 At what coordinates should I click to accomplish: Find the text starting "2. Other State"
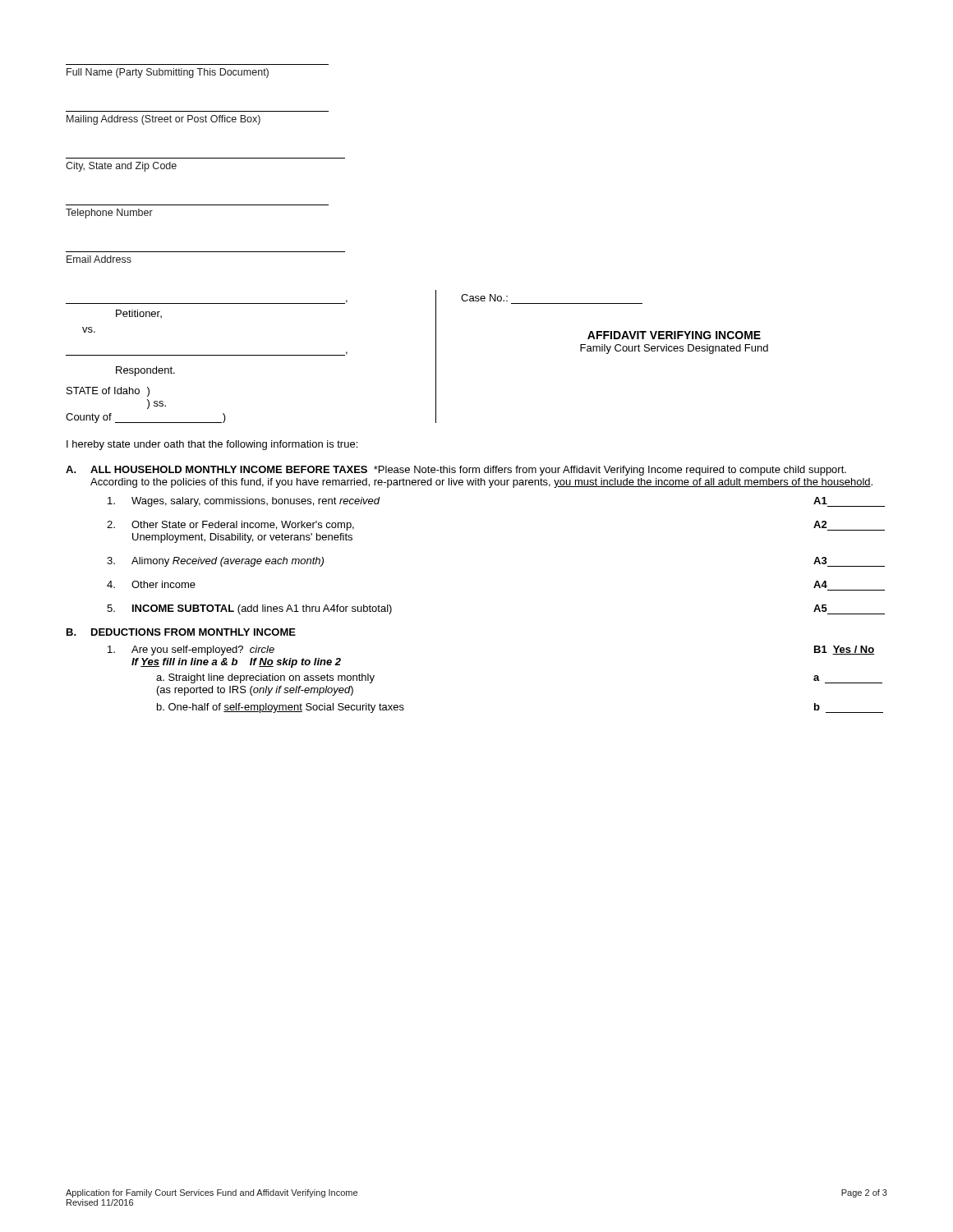[242, 525]
